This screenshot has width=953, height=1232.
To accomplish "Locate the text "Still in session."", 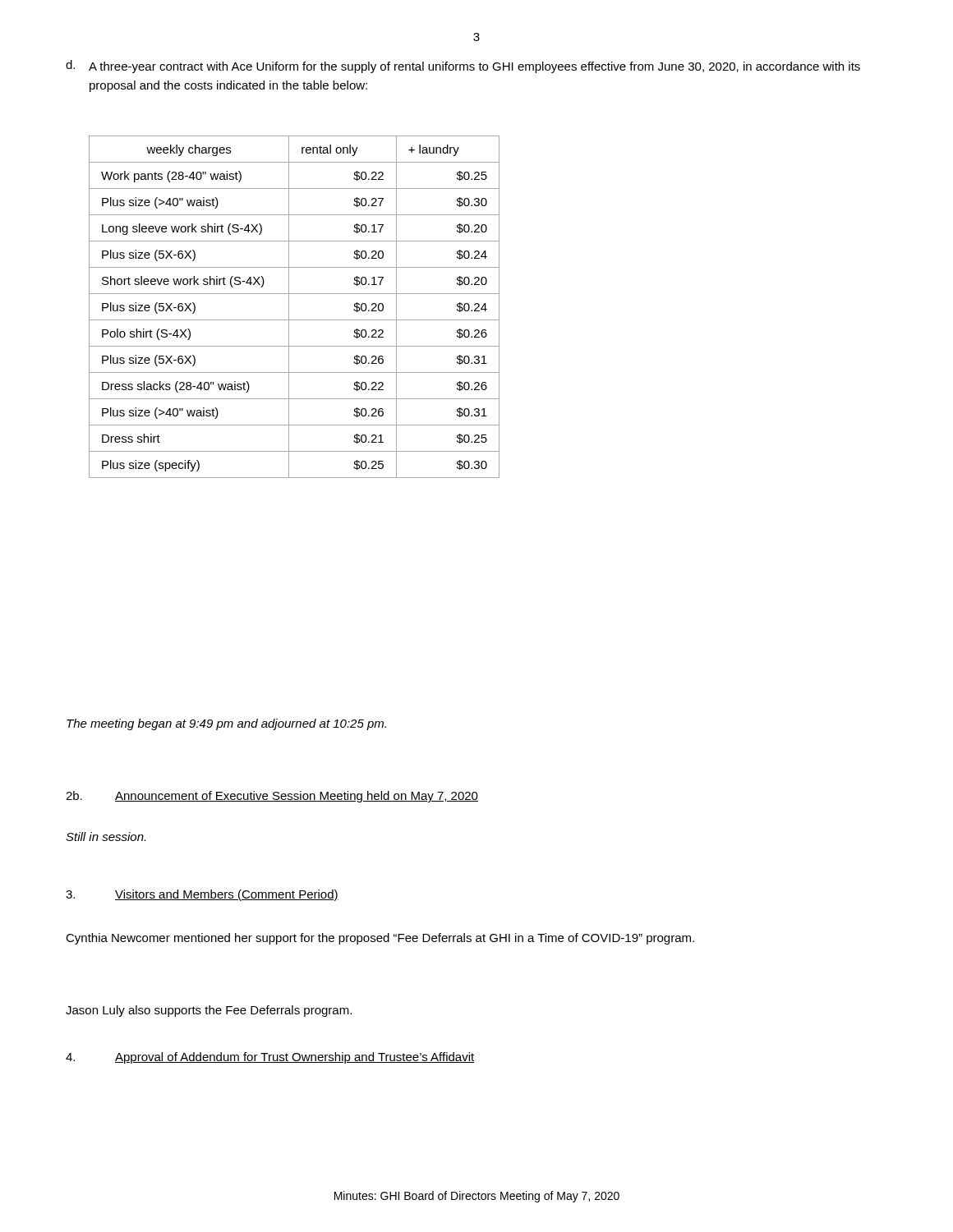I will point(106,837).
